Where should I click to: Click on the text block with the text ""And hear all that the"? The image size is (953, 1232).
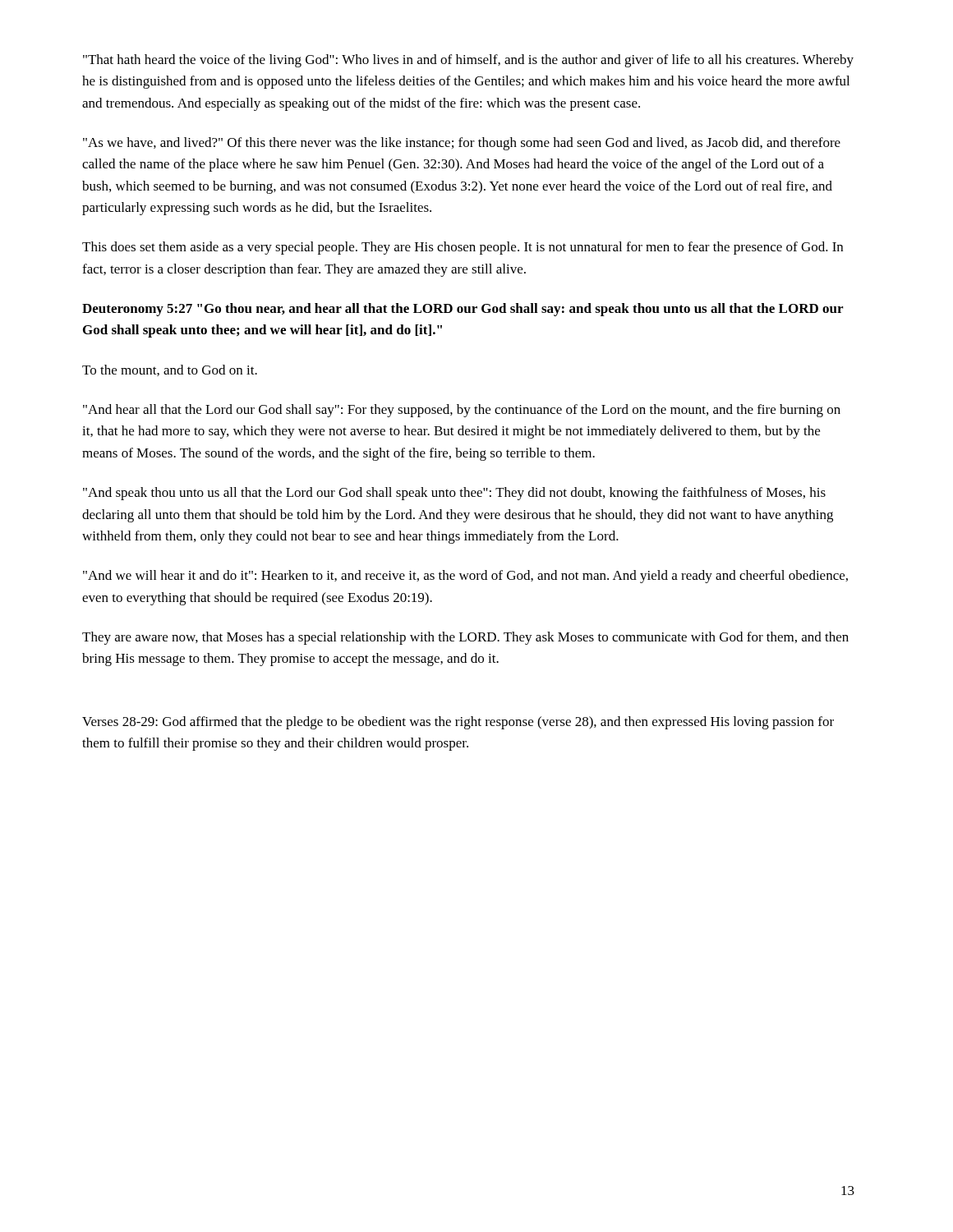(461, 431)
